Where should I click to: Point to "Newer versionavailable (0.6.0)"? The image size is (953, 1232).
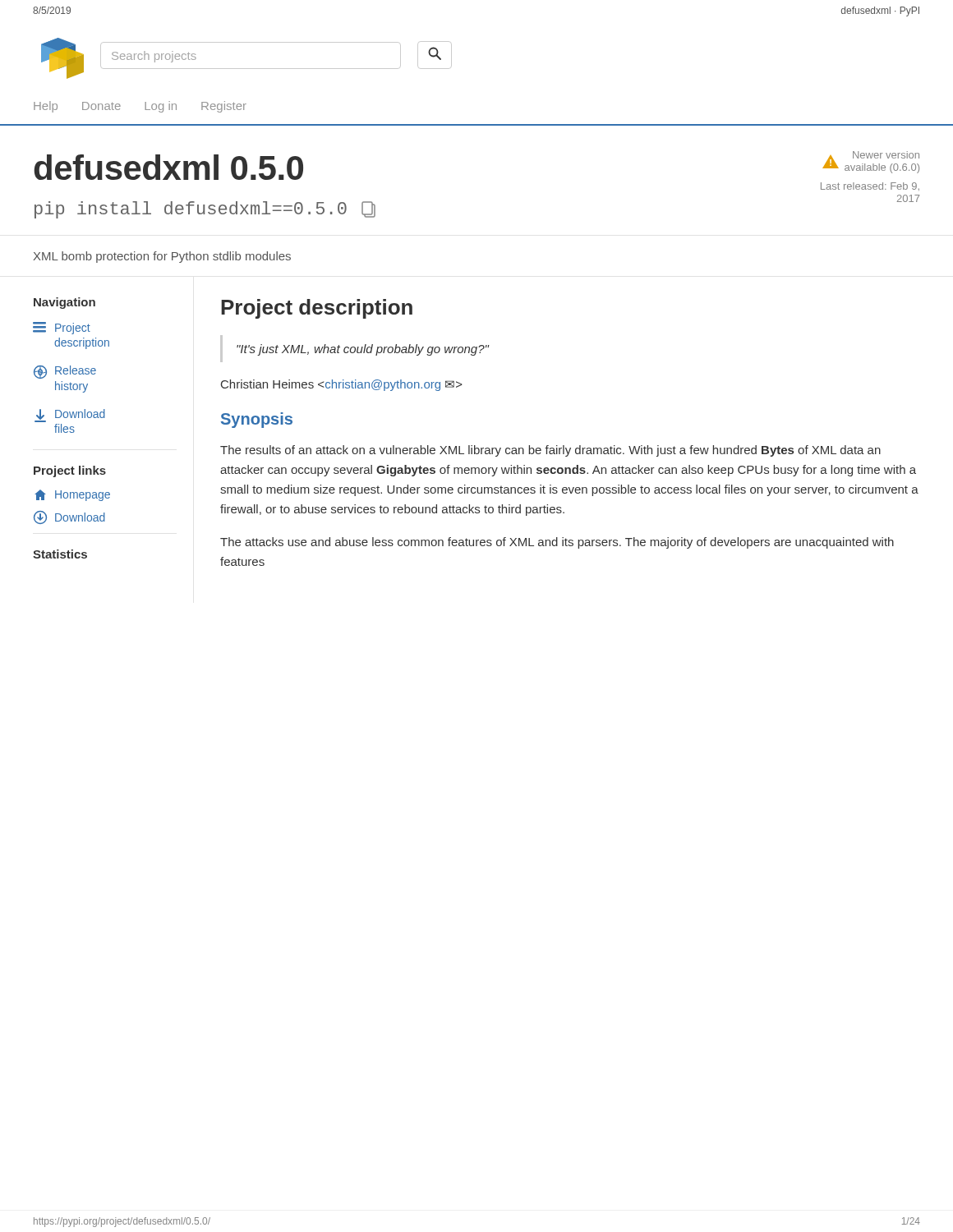pyautogui.click(x=882, y=161)
